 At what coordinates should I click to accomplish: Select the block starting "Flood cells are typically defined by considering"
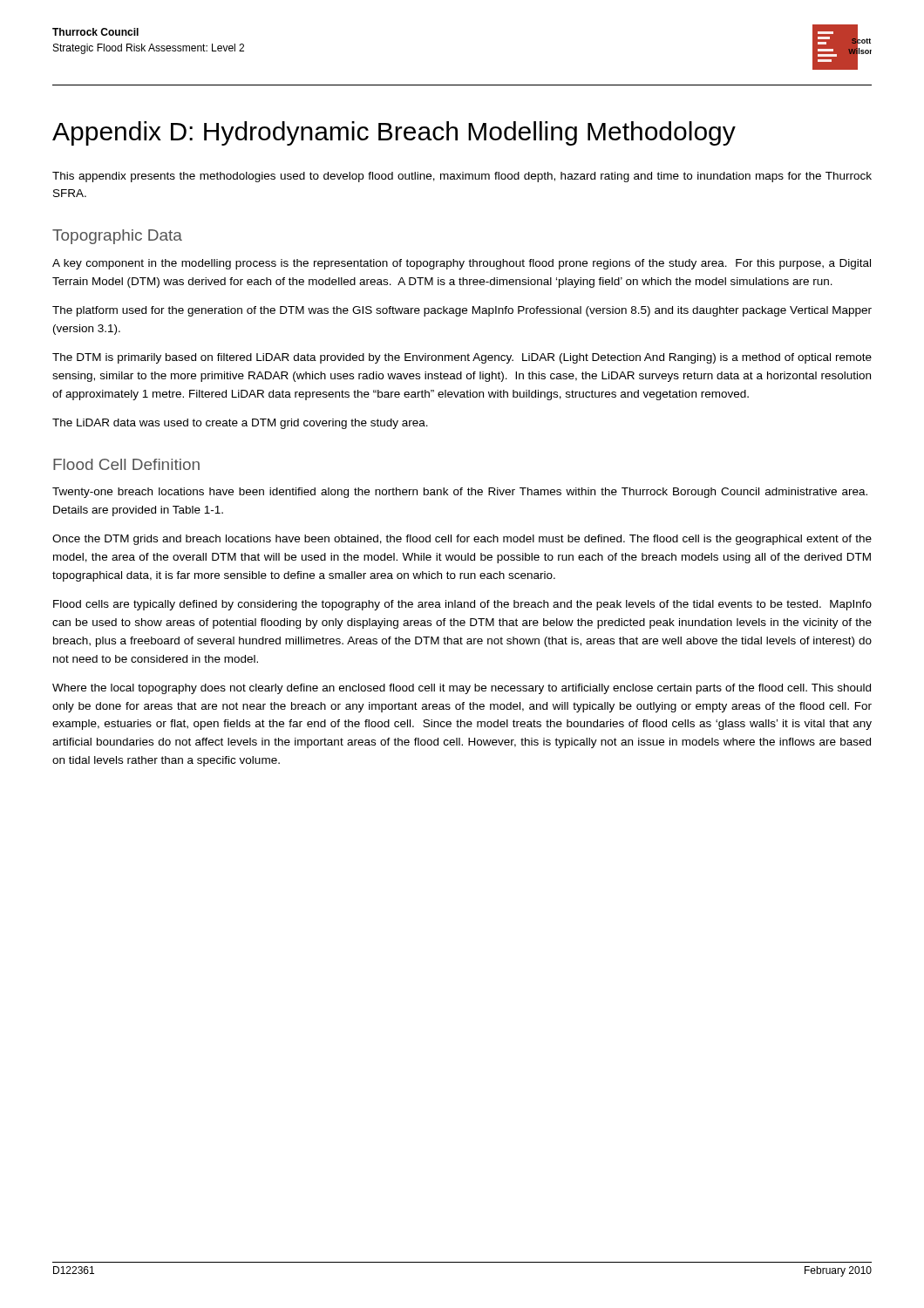(462, 631)
